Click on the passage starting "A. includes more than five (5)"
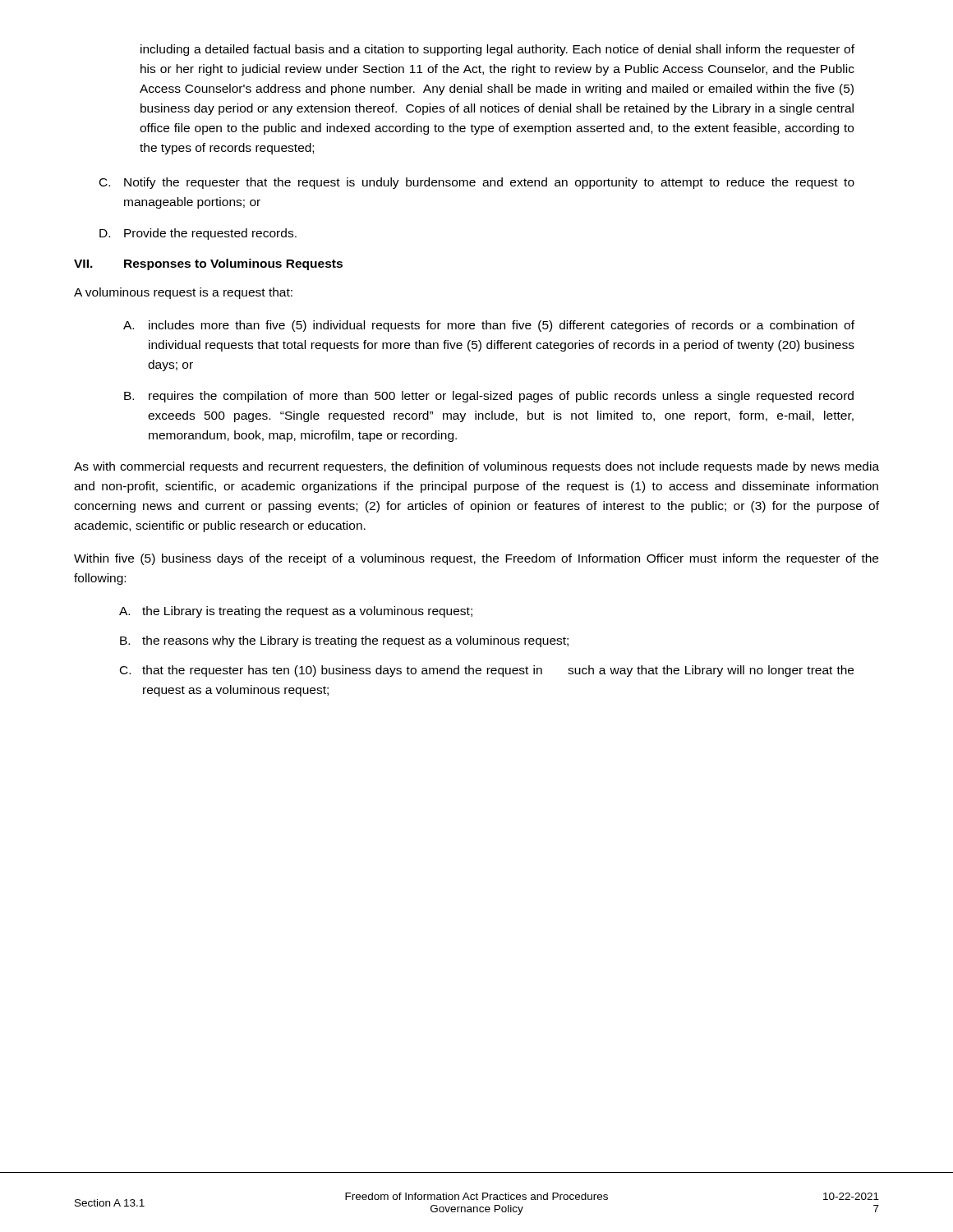 point(489,345)
